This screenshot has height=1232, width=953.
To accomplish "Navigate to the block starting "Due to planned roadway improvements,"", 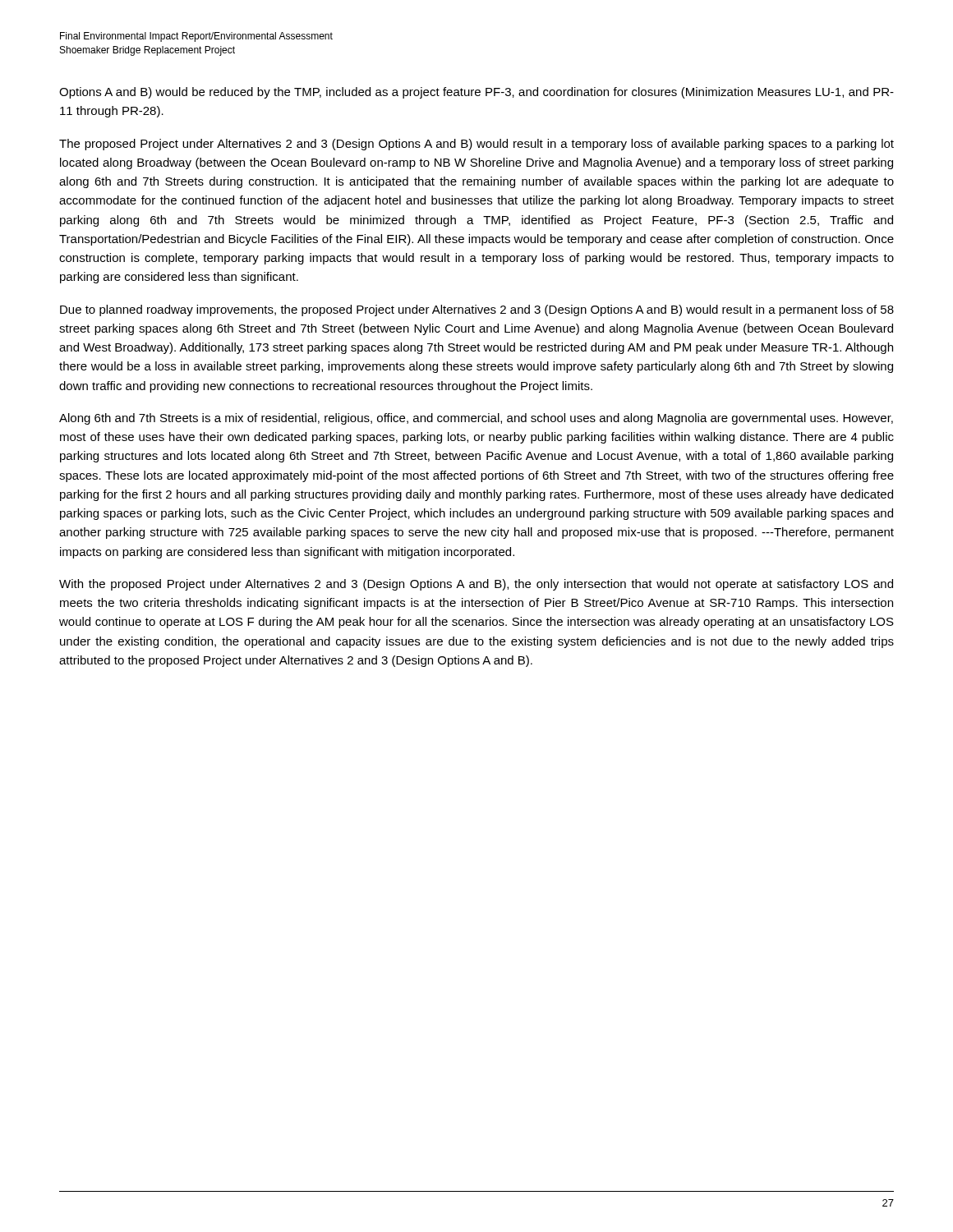I will [x=476, y=347].
